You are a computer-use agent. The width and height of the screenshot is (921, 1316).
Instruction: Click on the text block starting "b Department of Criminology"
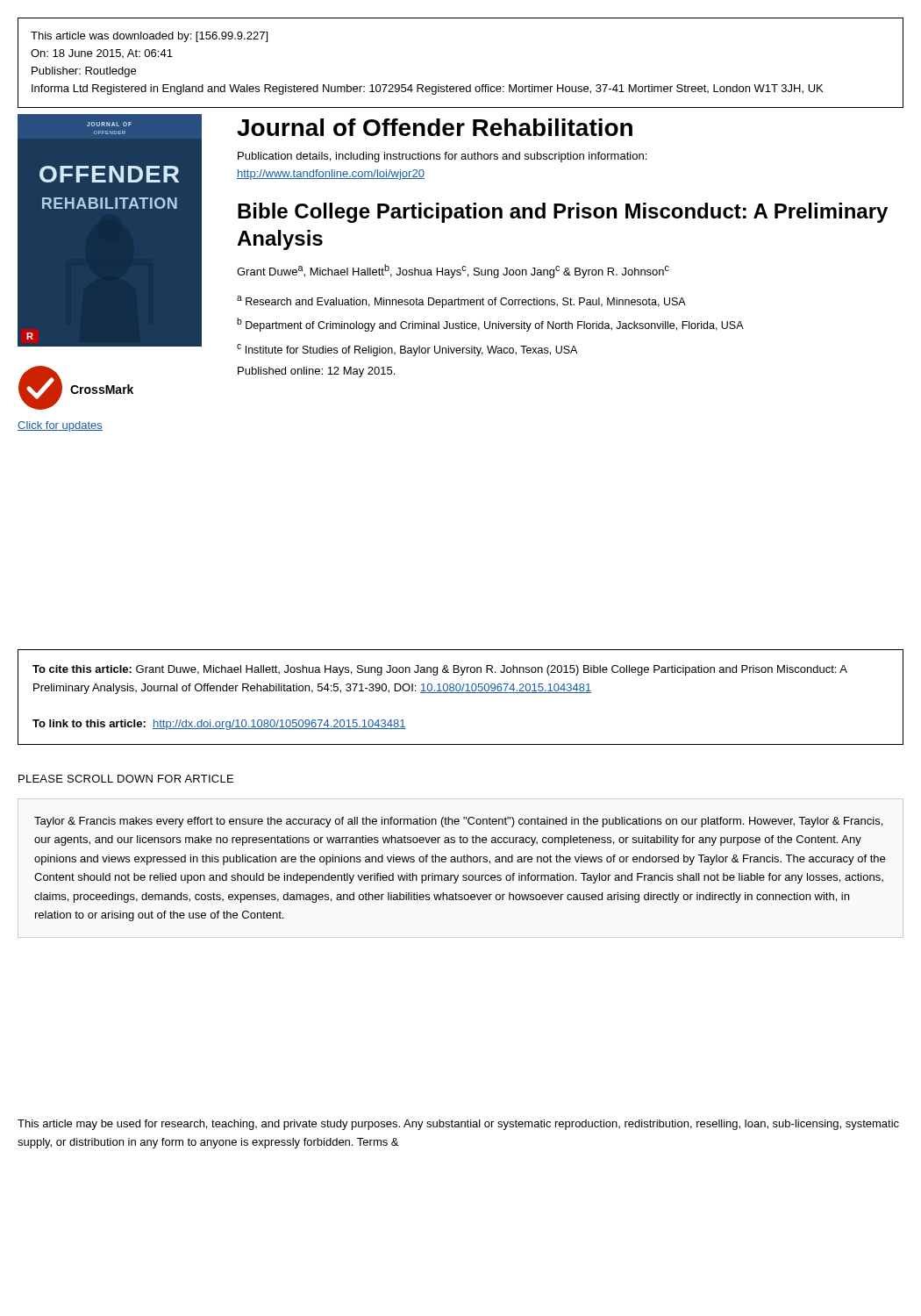click(x=490, y=324)
